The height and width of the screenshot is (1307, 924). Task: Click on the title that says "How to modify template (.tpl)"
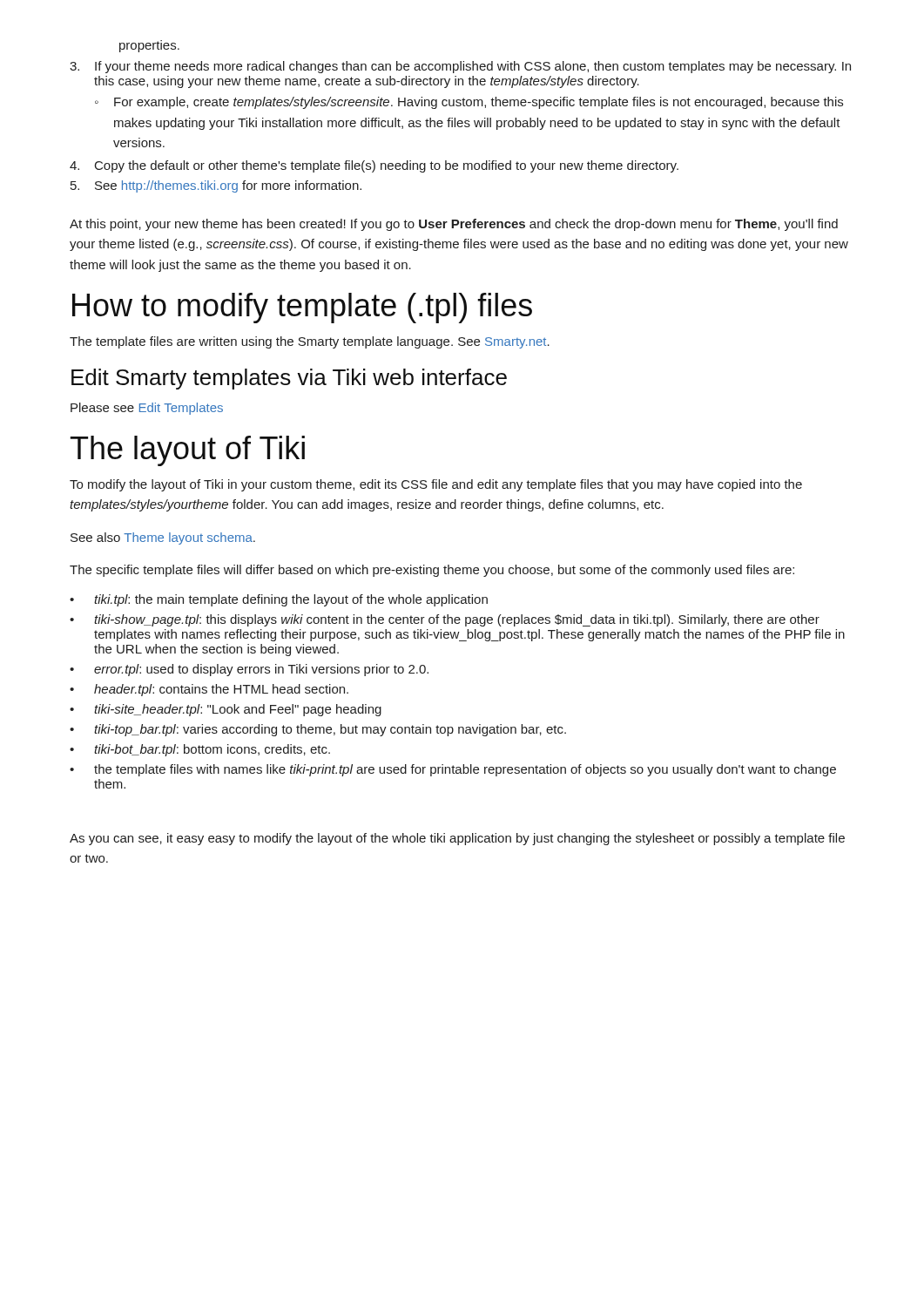pyautogui.click(x=462, y=305)
